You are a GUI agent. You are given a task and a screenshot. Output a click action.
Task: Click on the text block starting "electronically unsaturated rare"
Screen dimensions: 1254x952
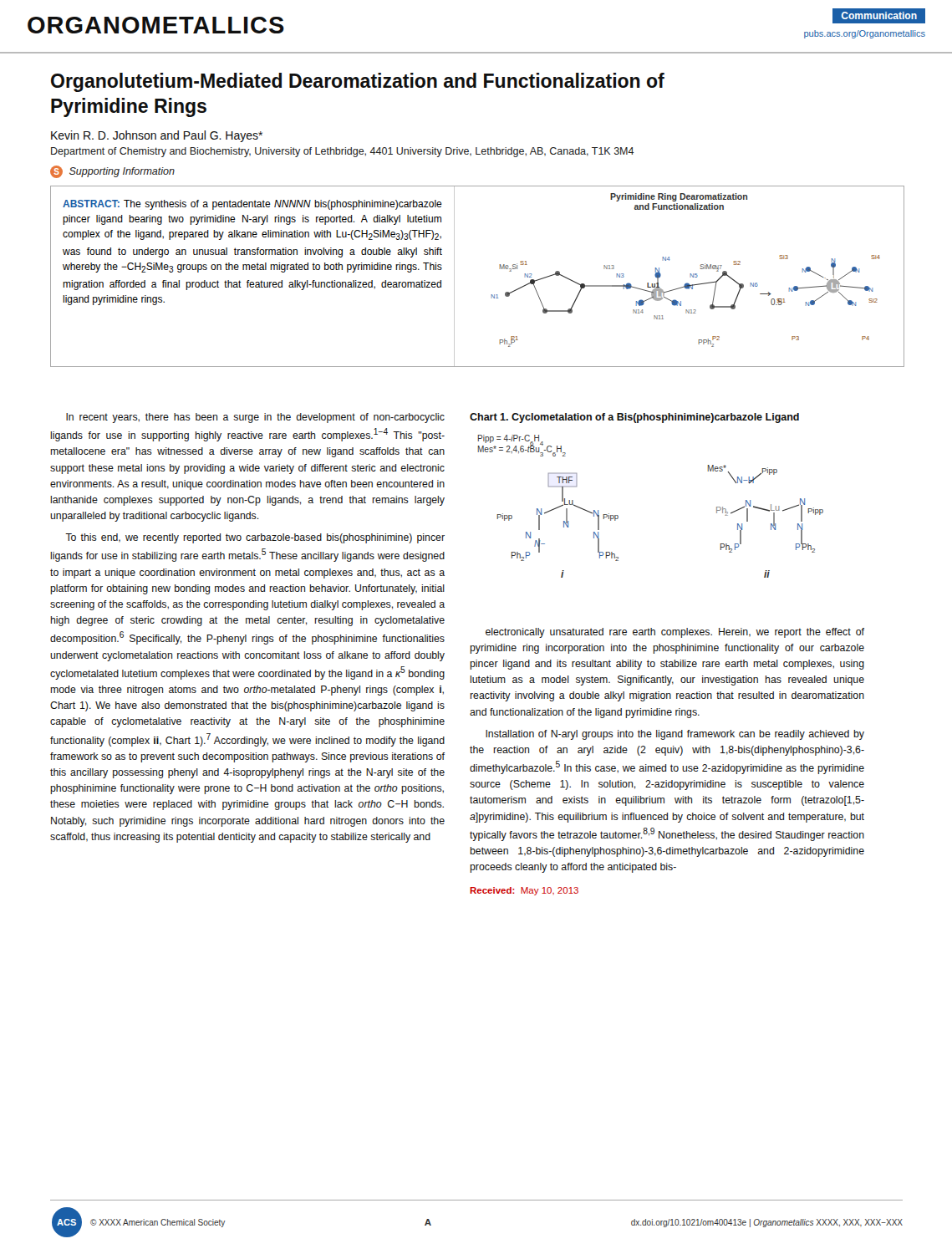[x=667, y=750]
